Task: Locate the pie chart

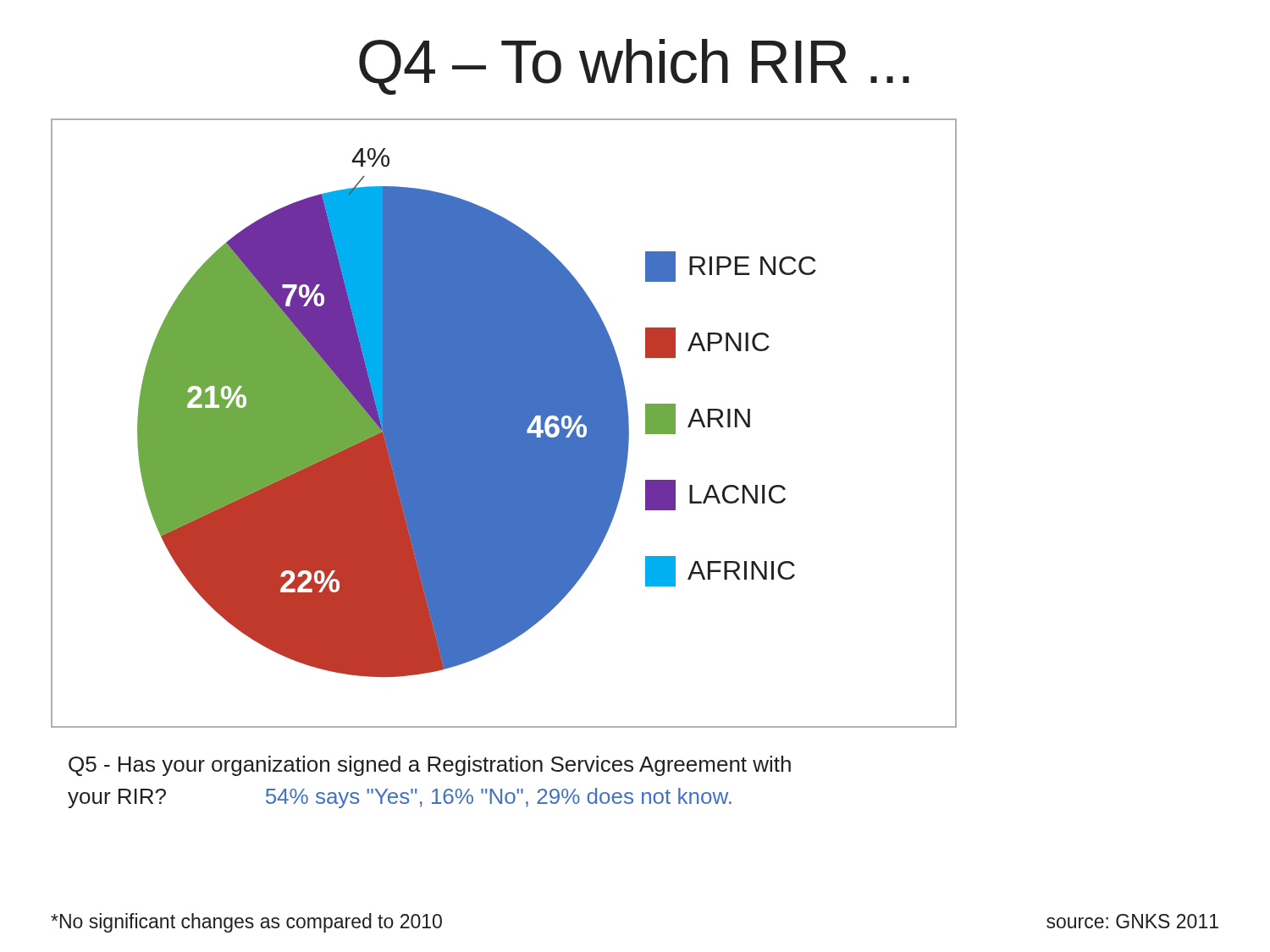Action: point(504,423)
